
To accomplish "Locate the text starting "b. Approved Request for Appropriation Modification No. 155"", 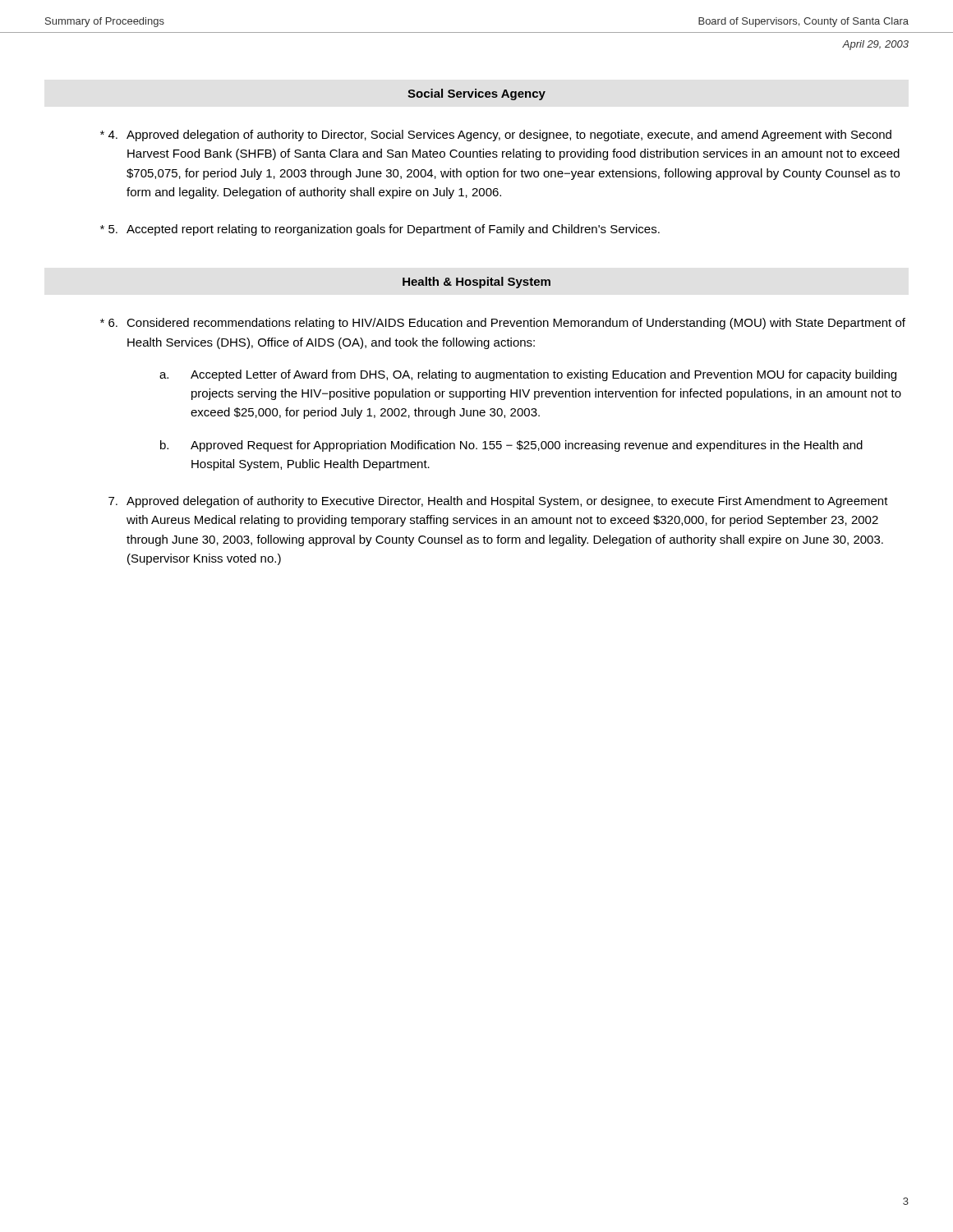I will pyautogui.click(x=534, y=454).
